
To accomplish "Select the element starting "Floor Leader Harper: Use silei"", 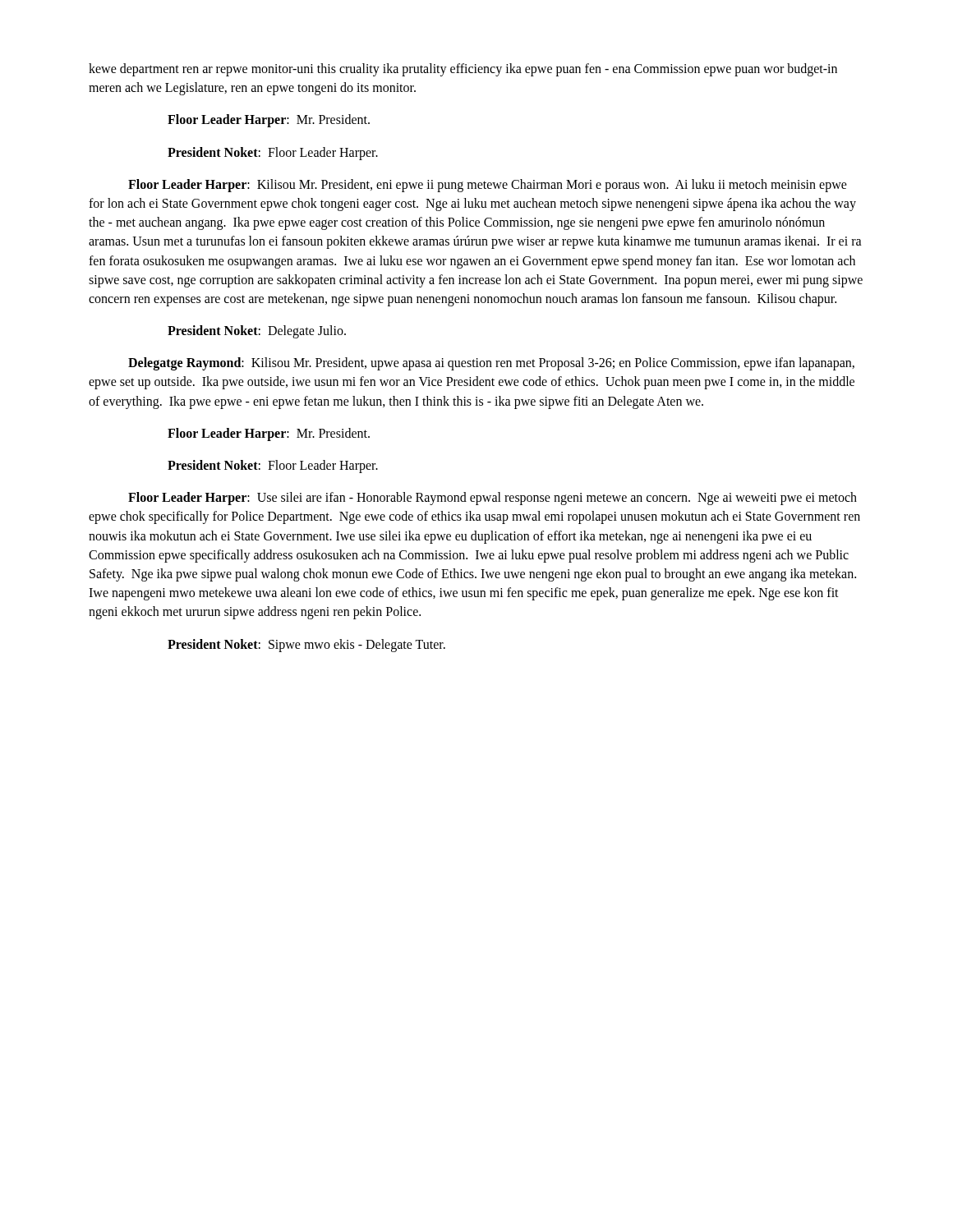I will click(x=476, y=555).
